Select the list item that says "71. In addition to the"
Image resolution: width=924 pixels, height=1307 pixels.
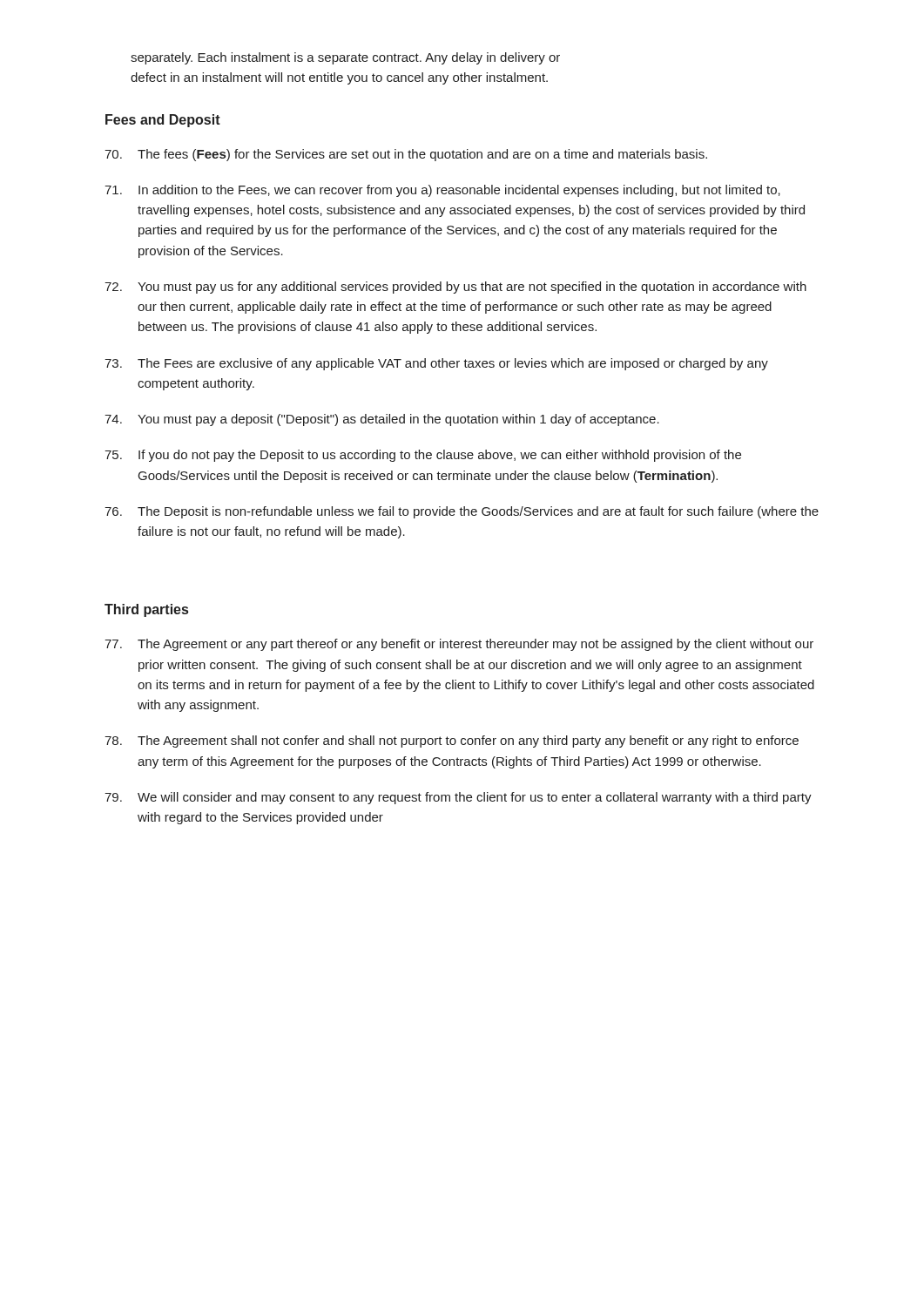(x=462, y=220)
